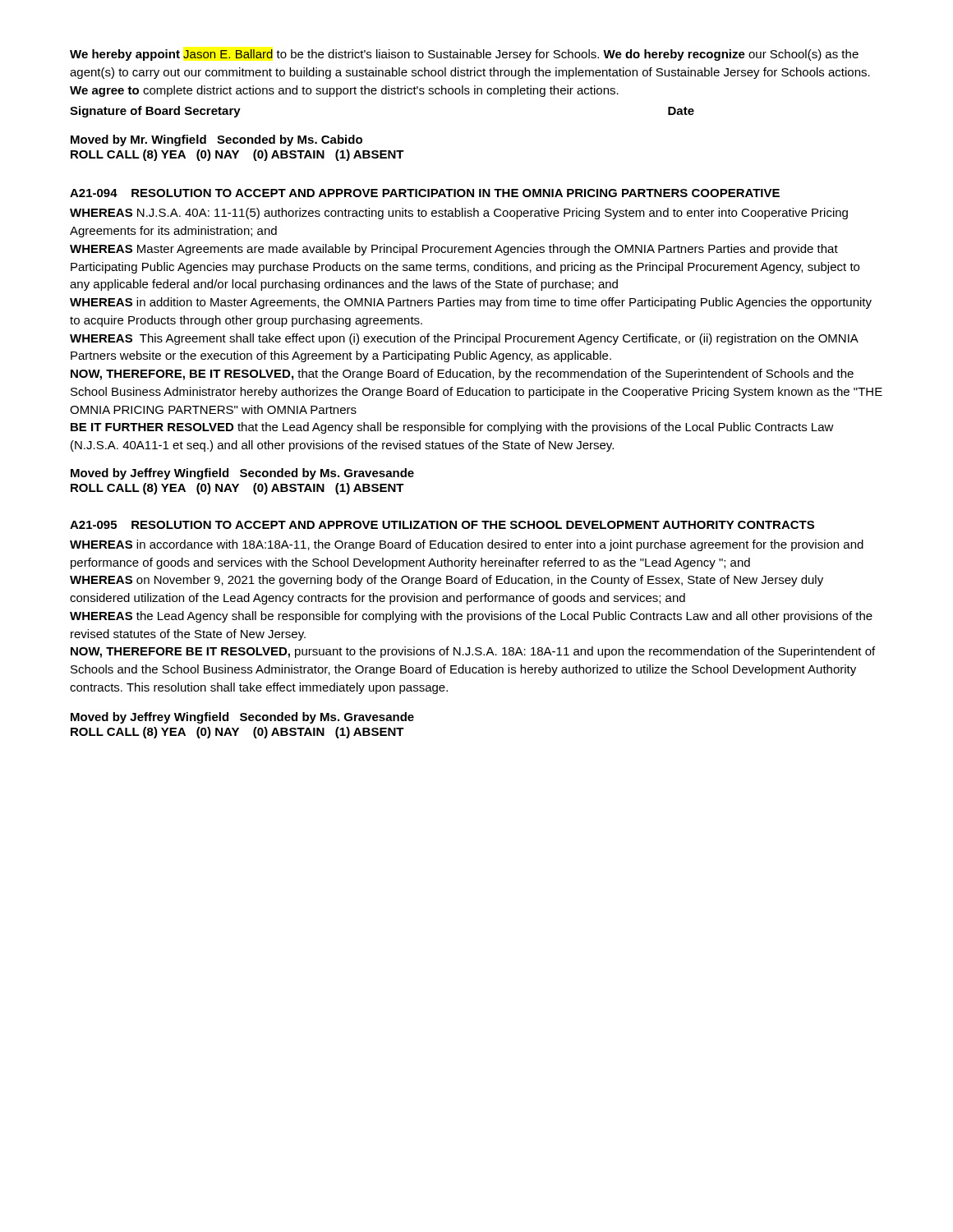Image resolution: width=953 pixels, height=1232 pixels.
Task: Find the text that reads "Signature of Board Secretary Date"
Action: pyautogui.click(x=157, y=111)
